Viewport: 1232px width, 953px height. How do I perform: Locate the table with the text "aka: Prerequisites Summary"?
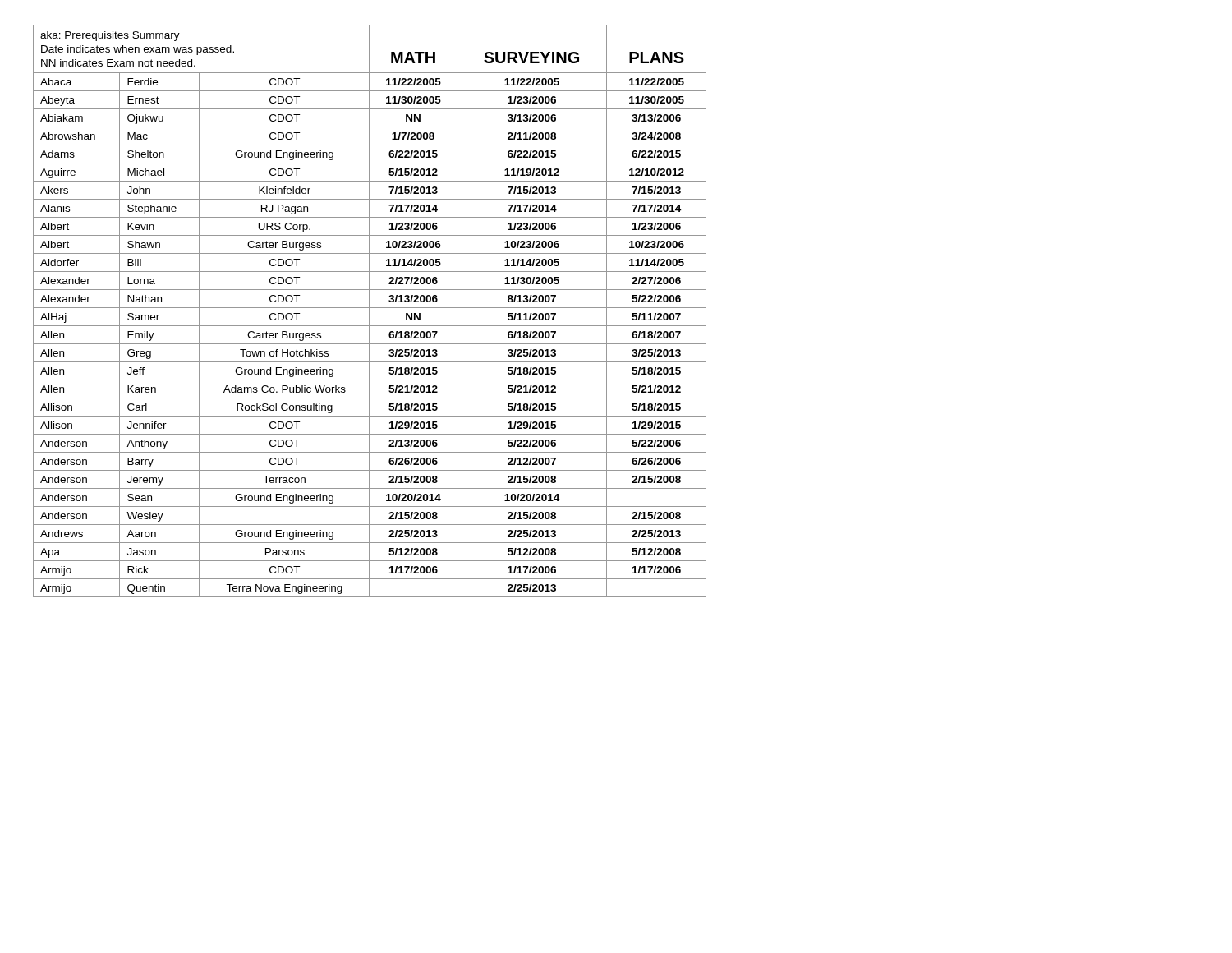pos(370,311)
